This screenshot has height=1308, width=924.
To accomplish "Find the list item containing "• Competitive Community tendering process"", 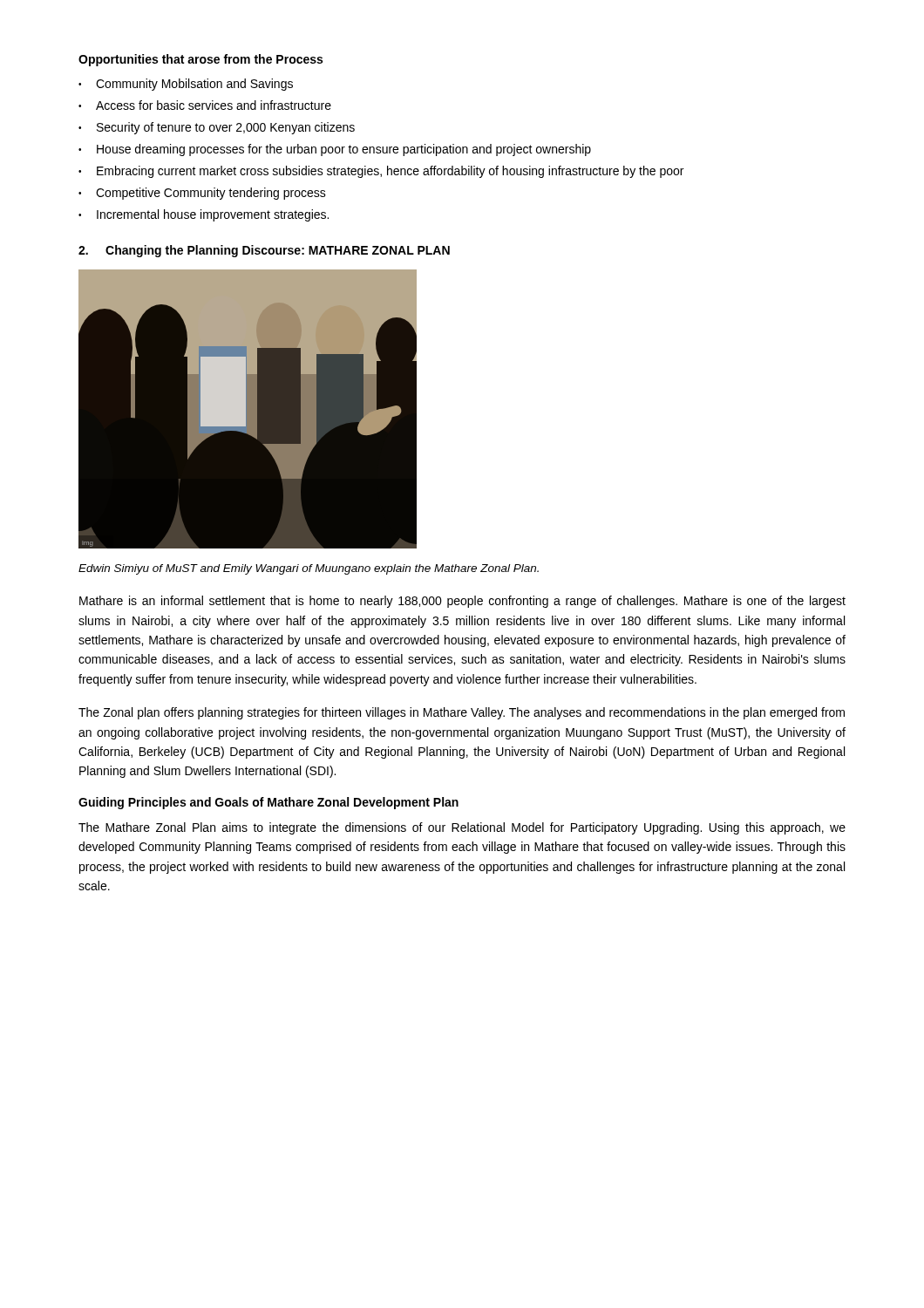I will pos(202,194).
